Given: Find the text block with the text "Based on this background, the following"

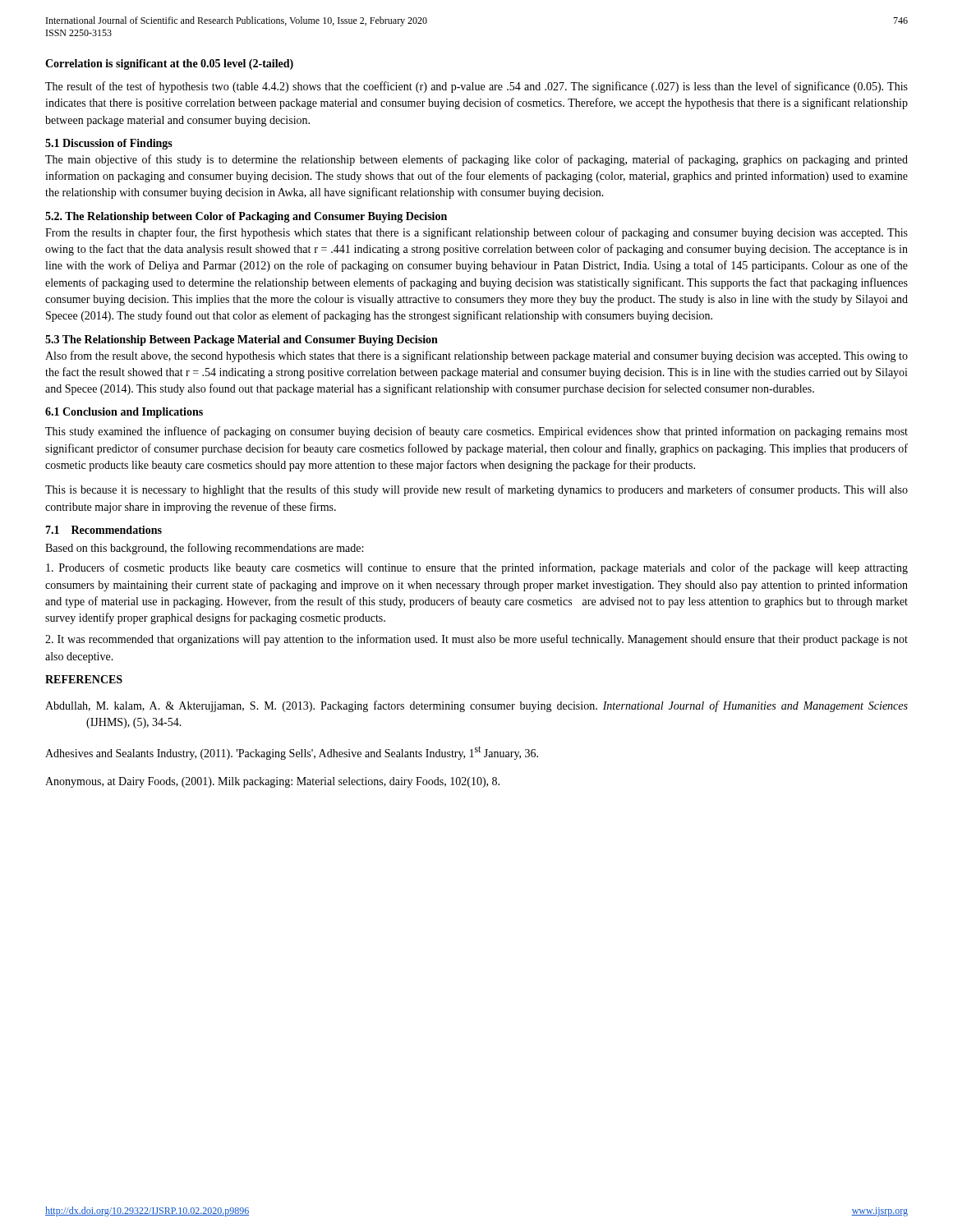Looking at the screenshot, I should pos(204,549).
